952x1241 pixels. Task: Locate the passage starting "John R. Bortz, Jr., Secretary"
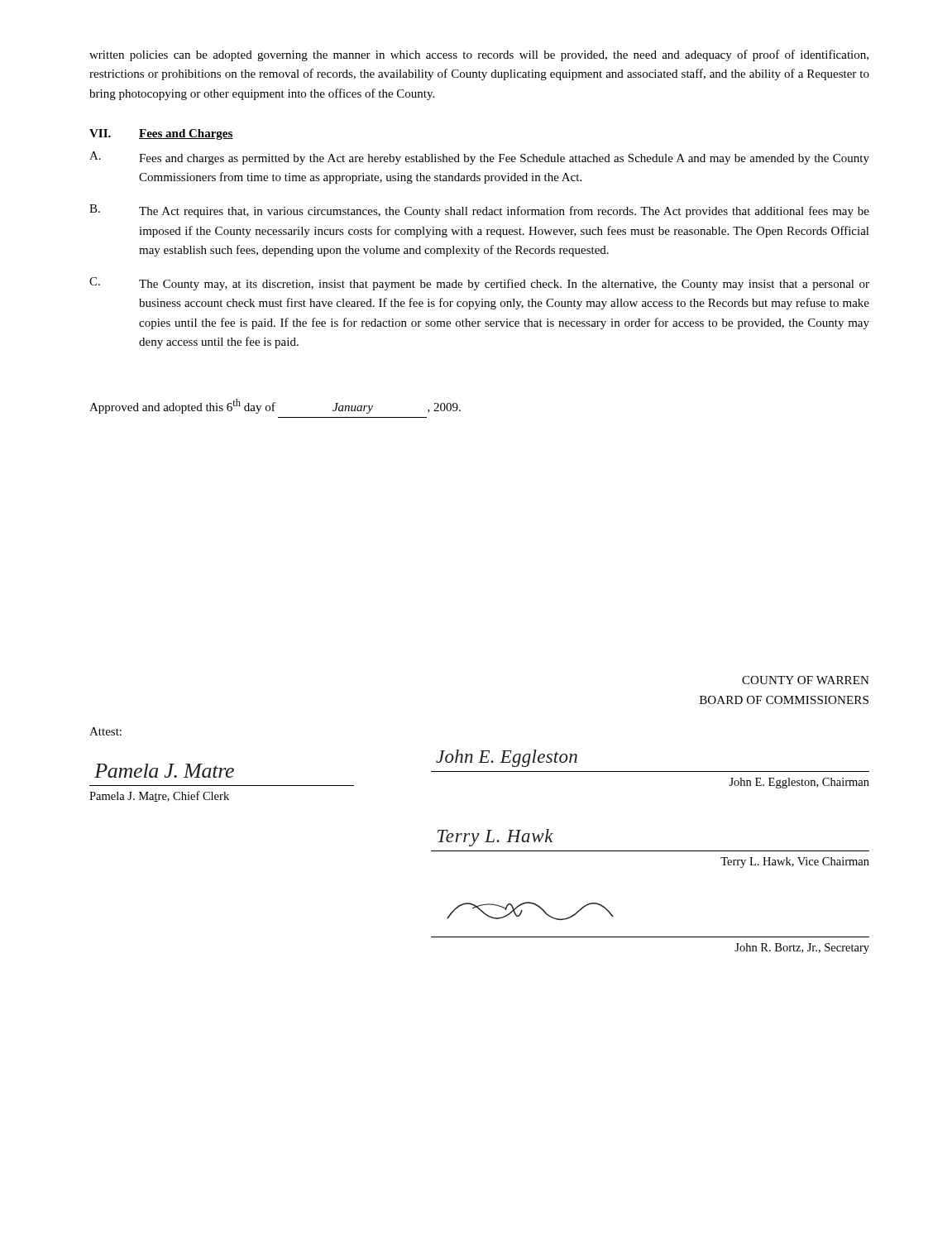click(802, 947)
